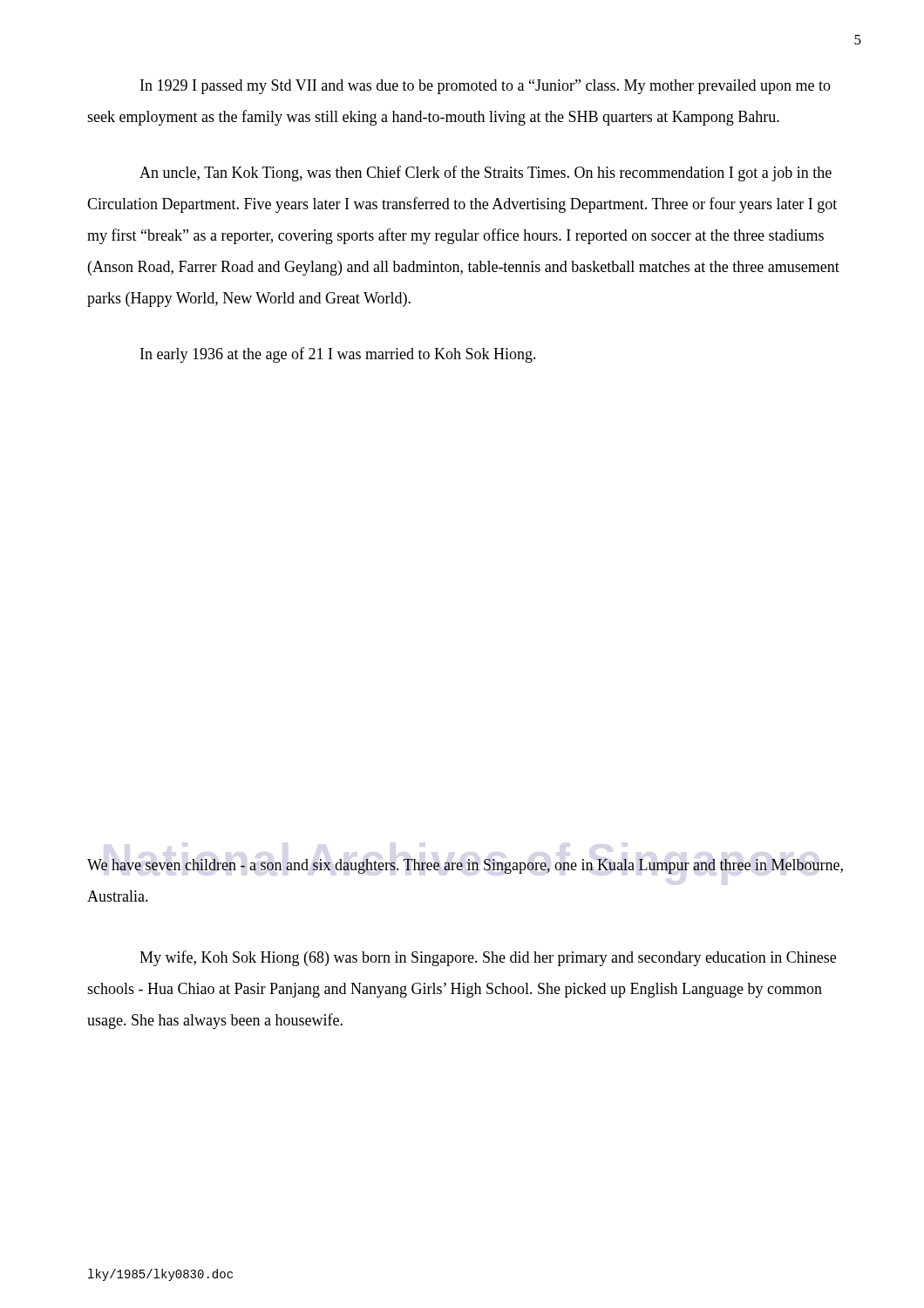Select the text starting "In early 1936"

[338, 354]
